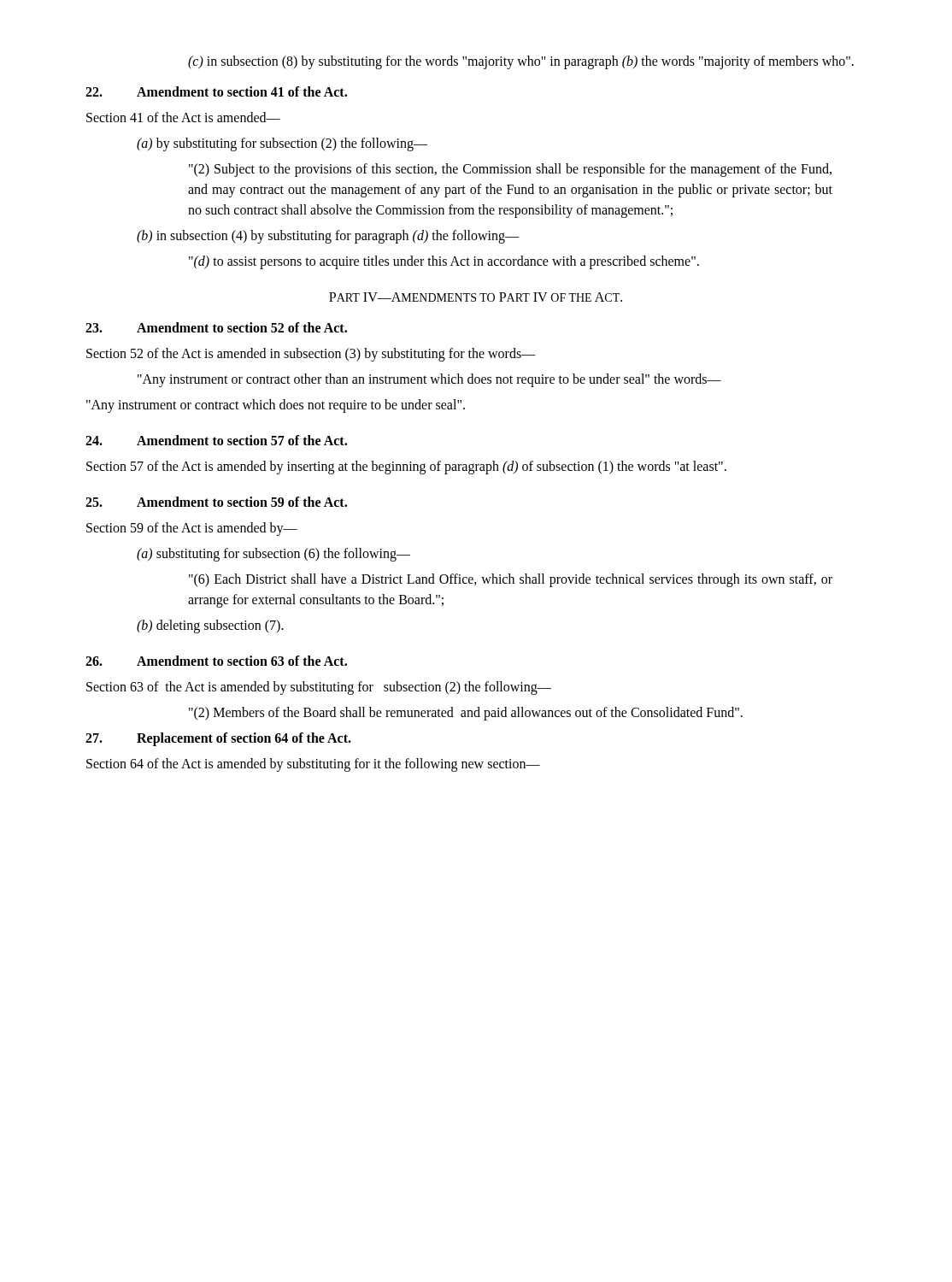Locate the text "22.Amendment to section 41 of the Act."

point(216,92)
